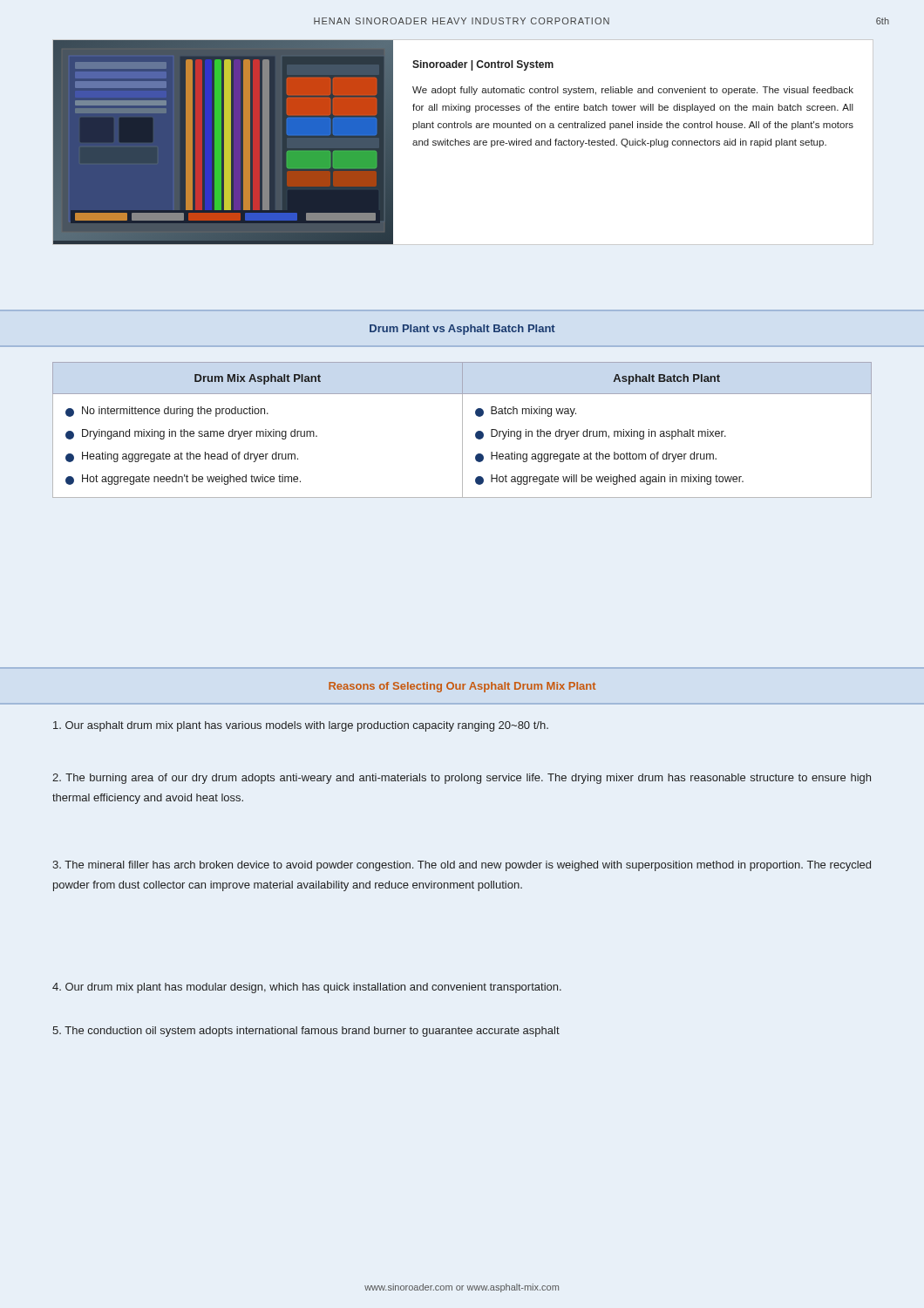Click on the section header containing "Reasons of Selecting"
The width and height of the screenshot is (924, 1308).
462,686
